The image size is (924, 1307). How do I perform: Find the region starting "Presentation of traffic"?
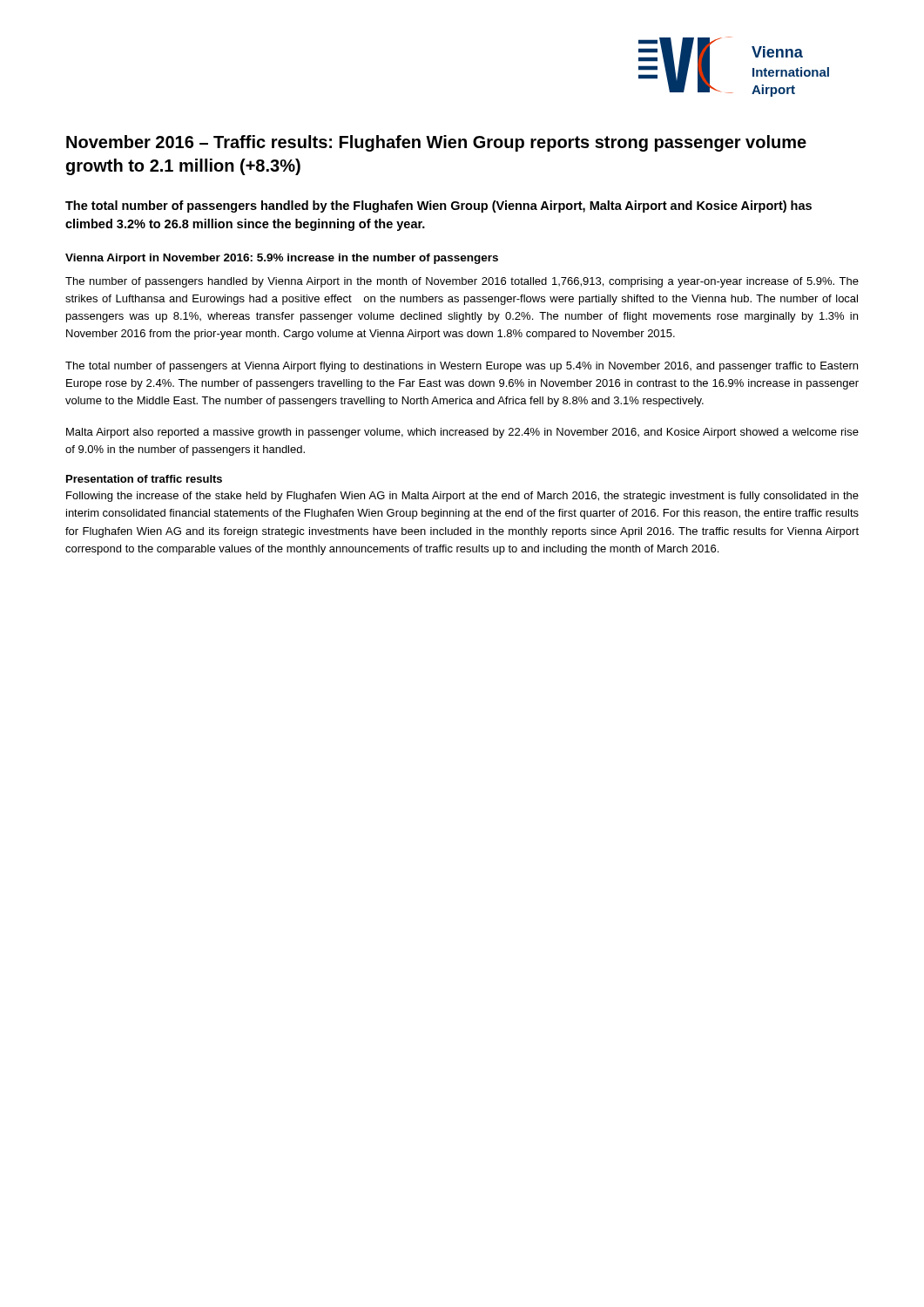pos(144,479)
